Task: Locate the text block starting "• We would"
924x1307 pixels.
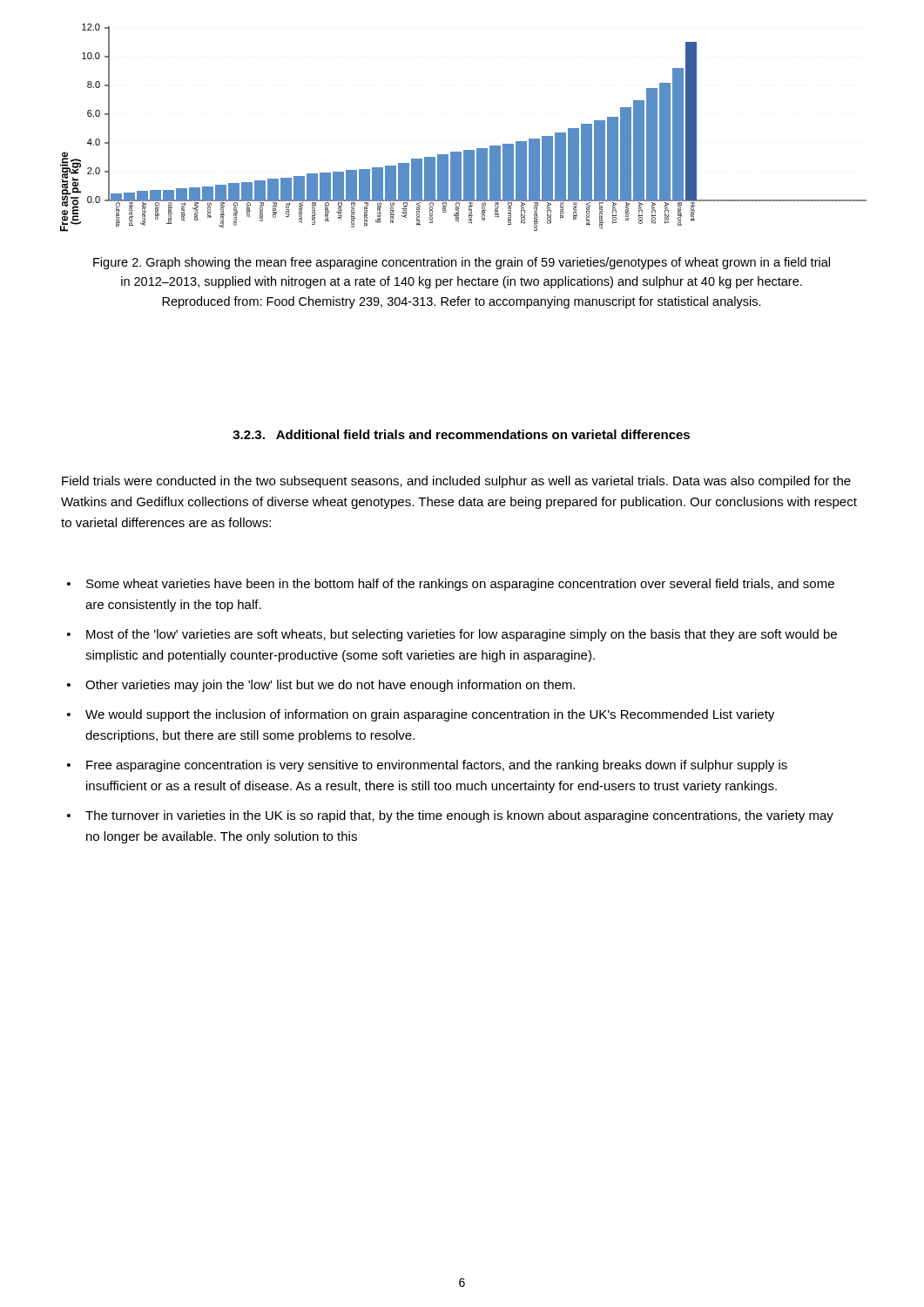Action: [x=453, y=725]
